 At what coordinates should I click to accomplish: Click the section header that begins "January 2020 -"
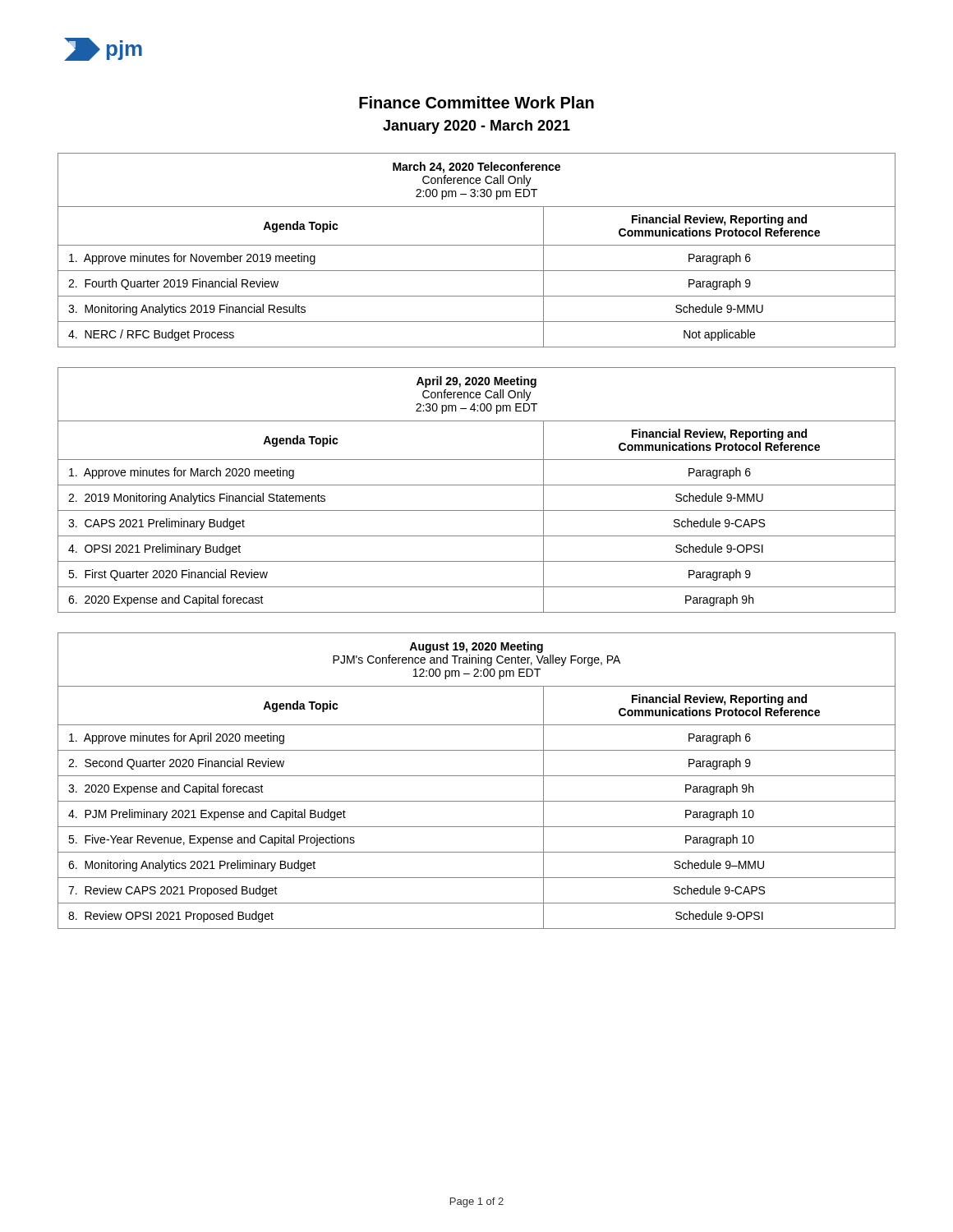click(476, 126)
